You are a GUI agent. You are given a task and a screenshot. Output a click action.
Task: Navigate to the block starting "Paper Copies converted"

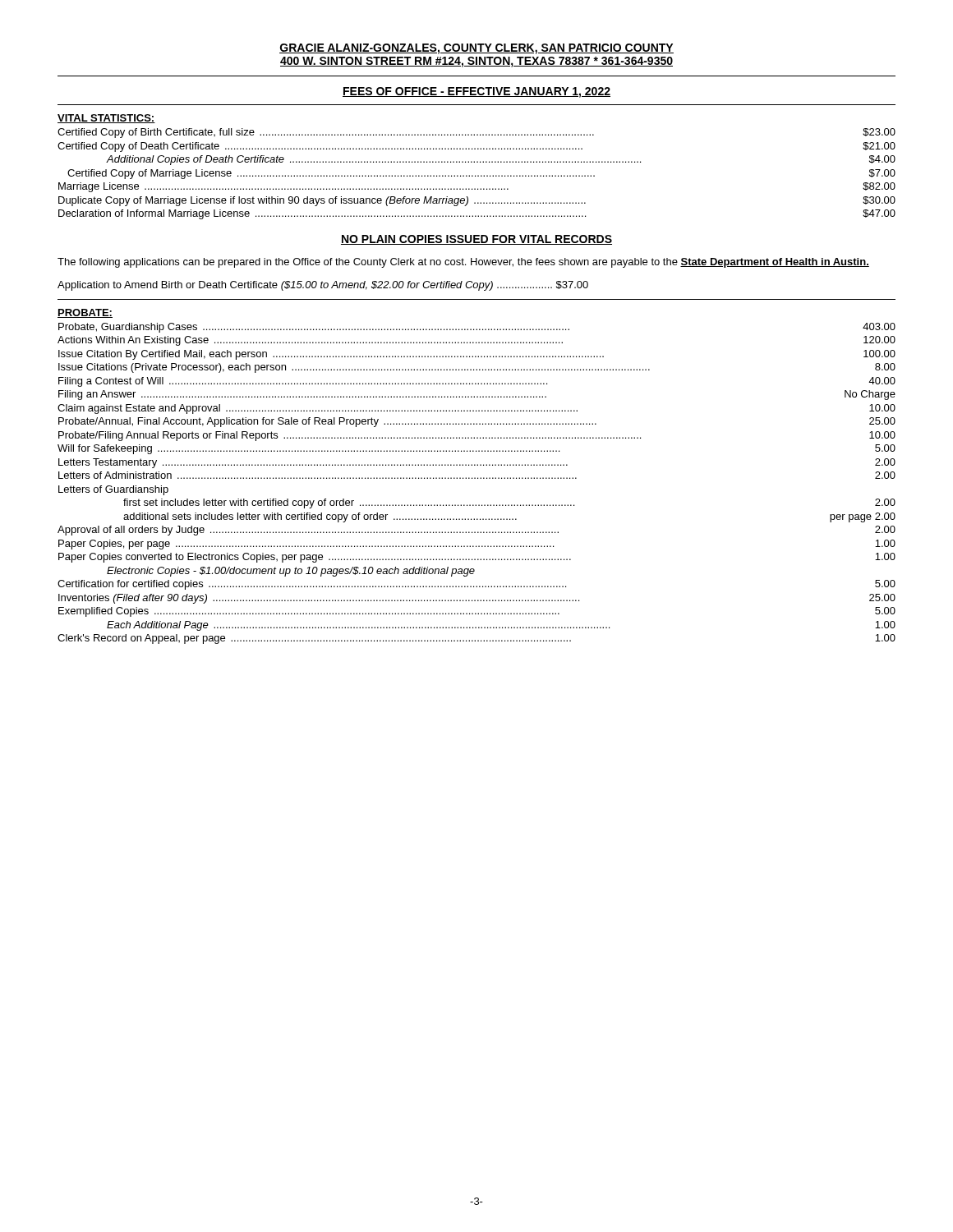pos(476,556)
